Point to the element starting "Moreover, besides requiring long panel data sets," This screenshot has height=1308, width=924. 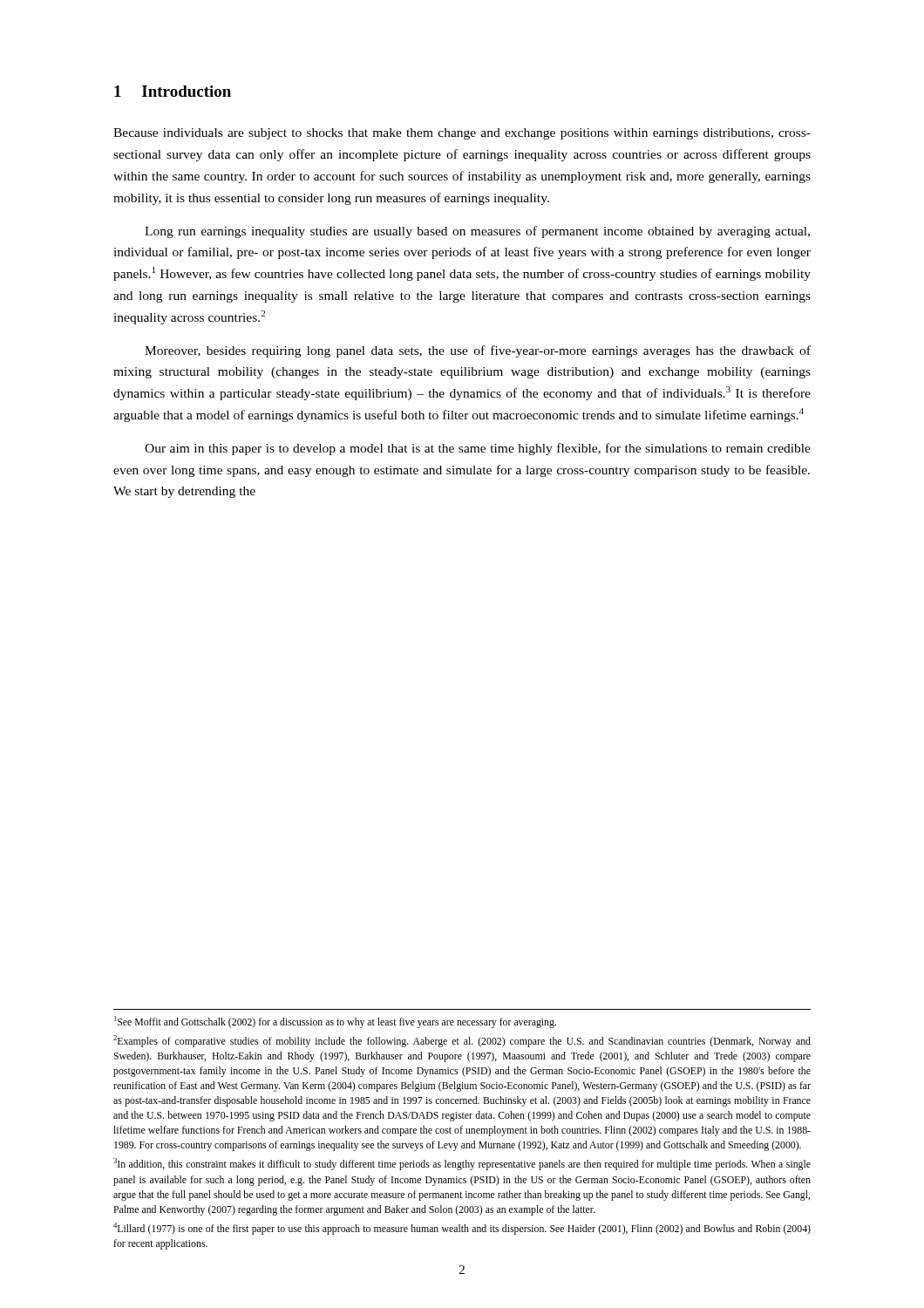[x=462, y=382]
